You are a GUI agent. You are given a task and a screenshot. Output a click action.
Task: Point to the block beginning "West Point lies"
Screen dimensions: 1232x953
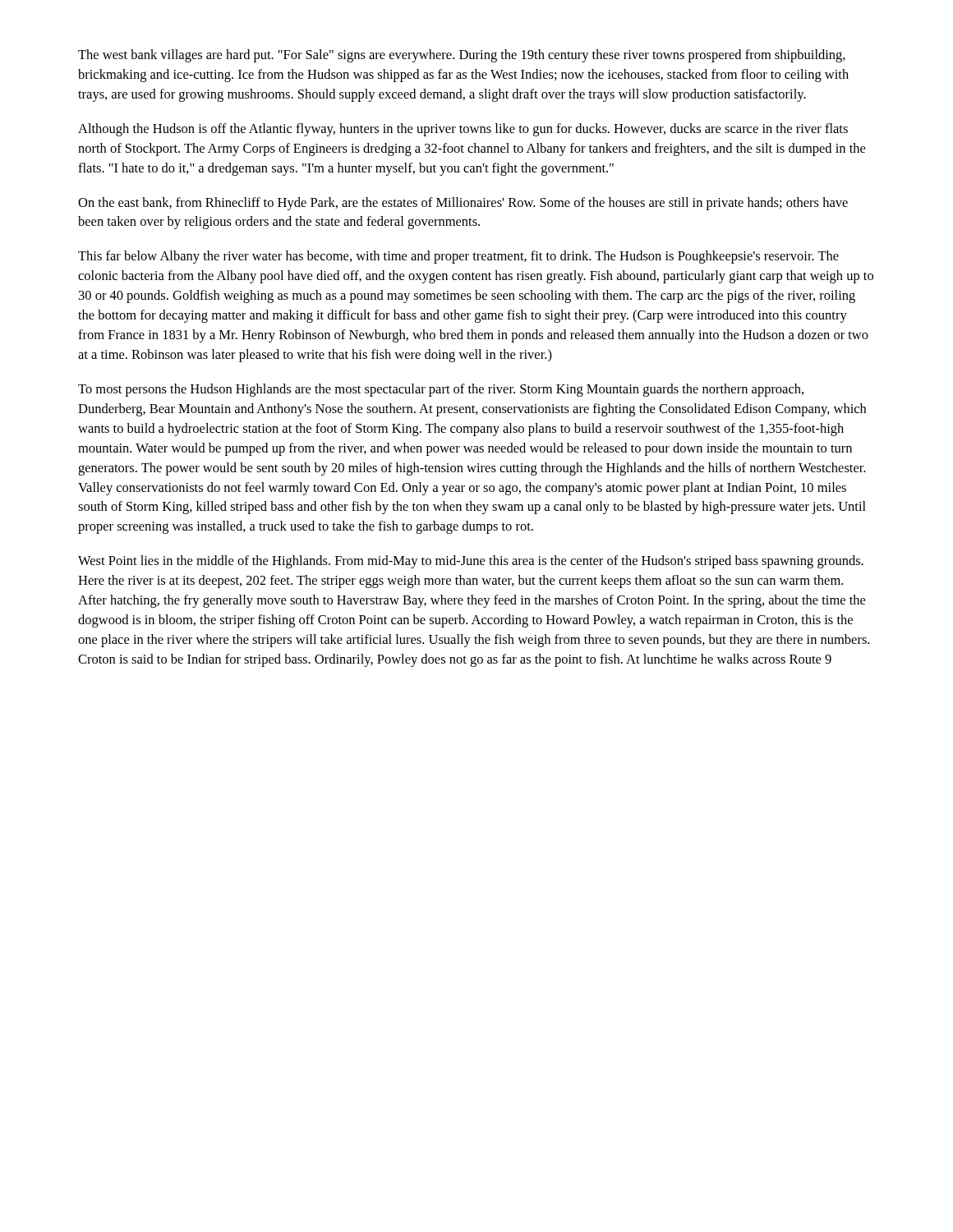point(474,610)
